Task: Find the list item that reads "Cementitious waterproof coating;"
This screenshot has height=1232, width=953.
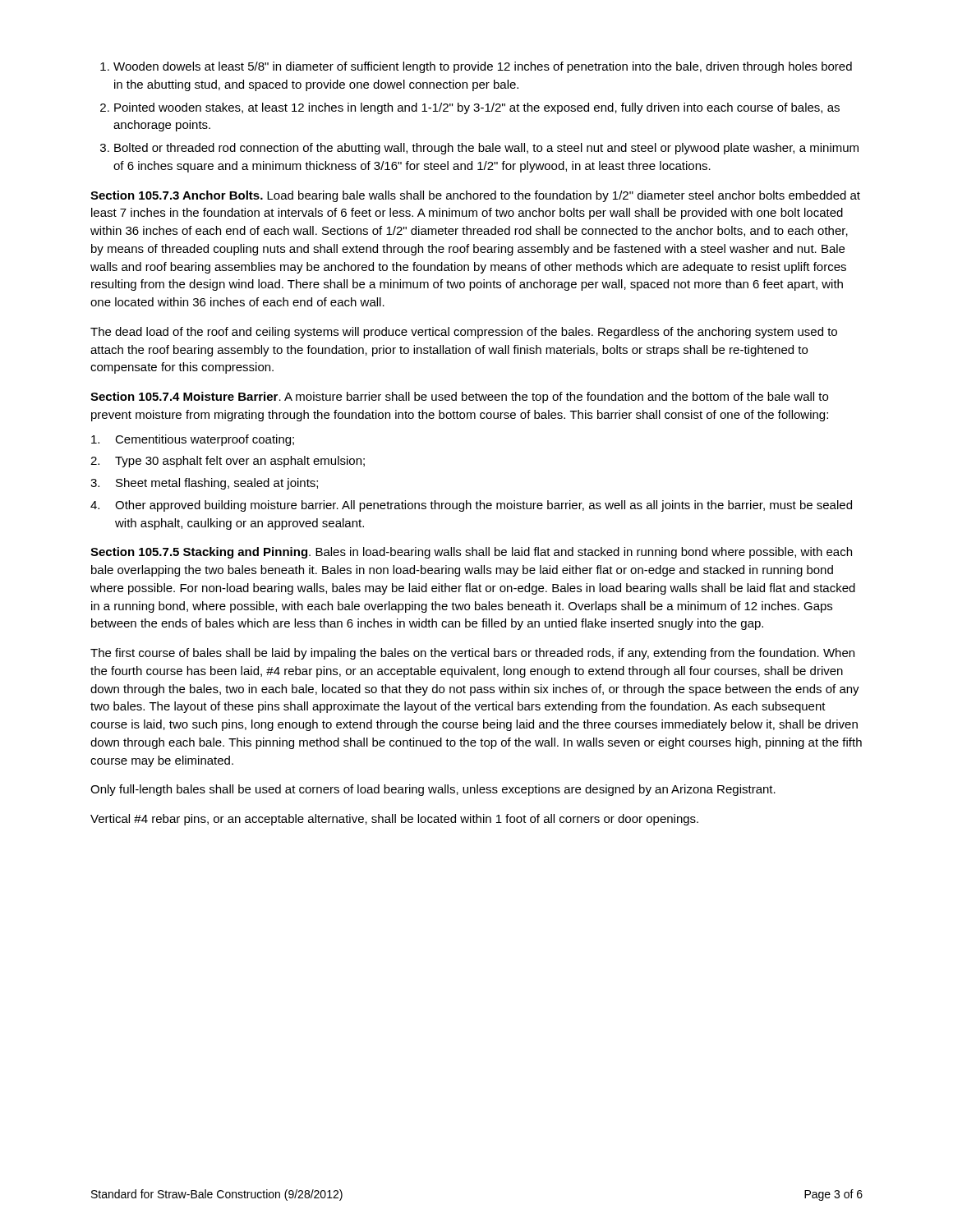Action: (193, 440)
